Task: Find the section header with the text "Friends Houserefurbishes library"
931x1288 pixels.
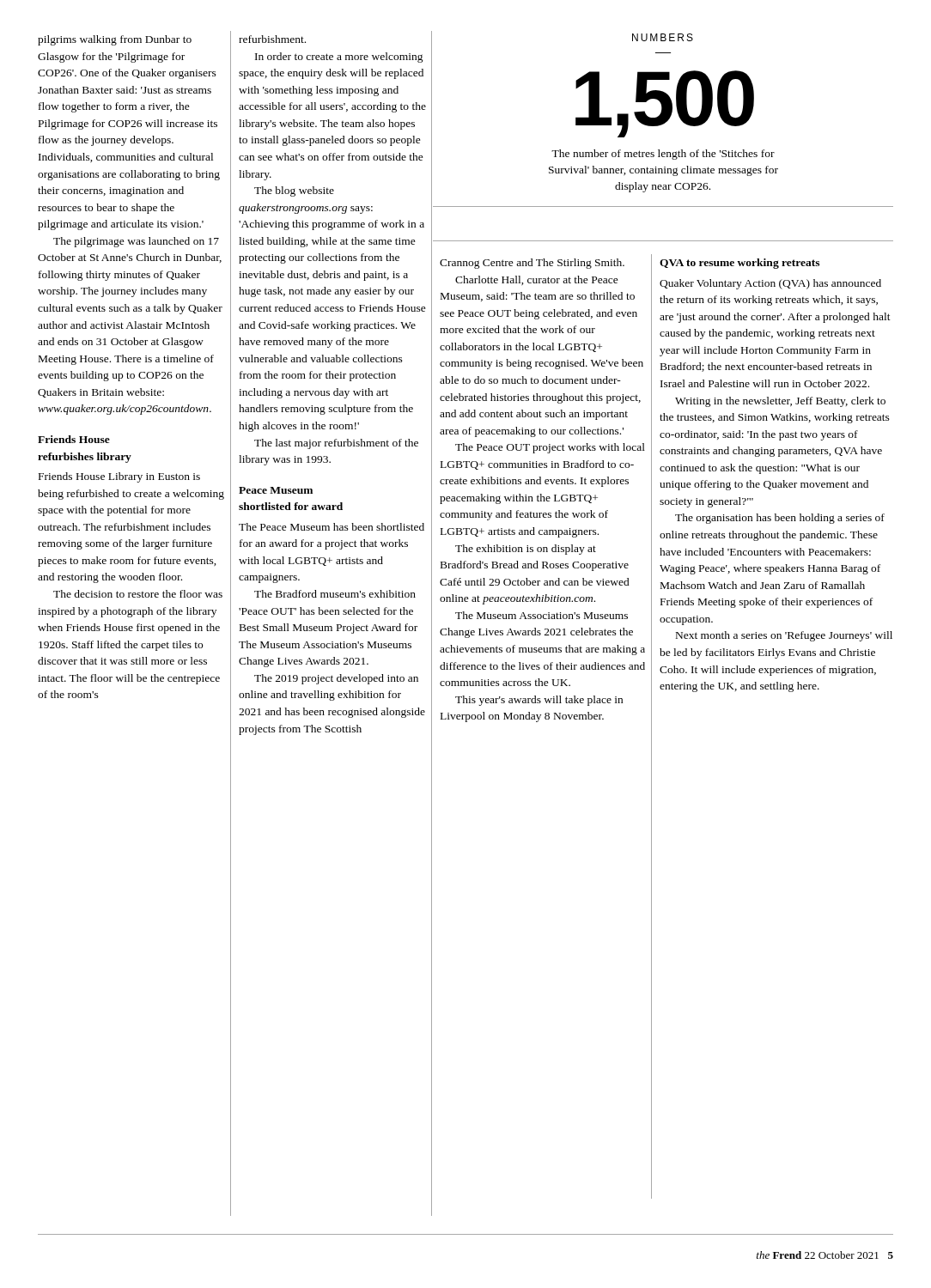Action: [x=85, y=448]
